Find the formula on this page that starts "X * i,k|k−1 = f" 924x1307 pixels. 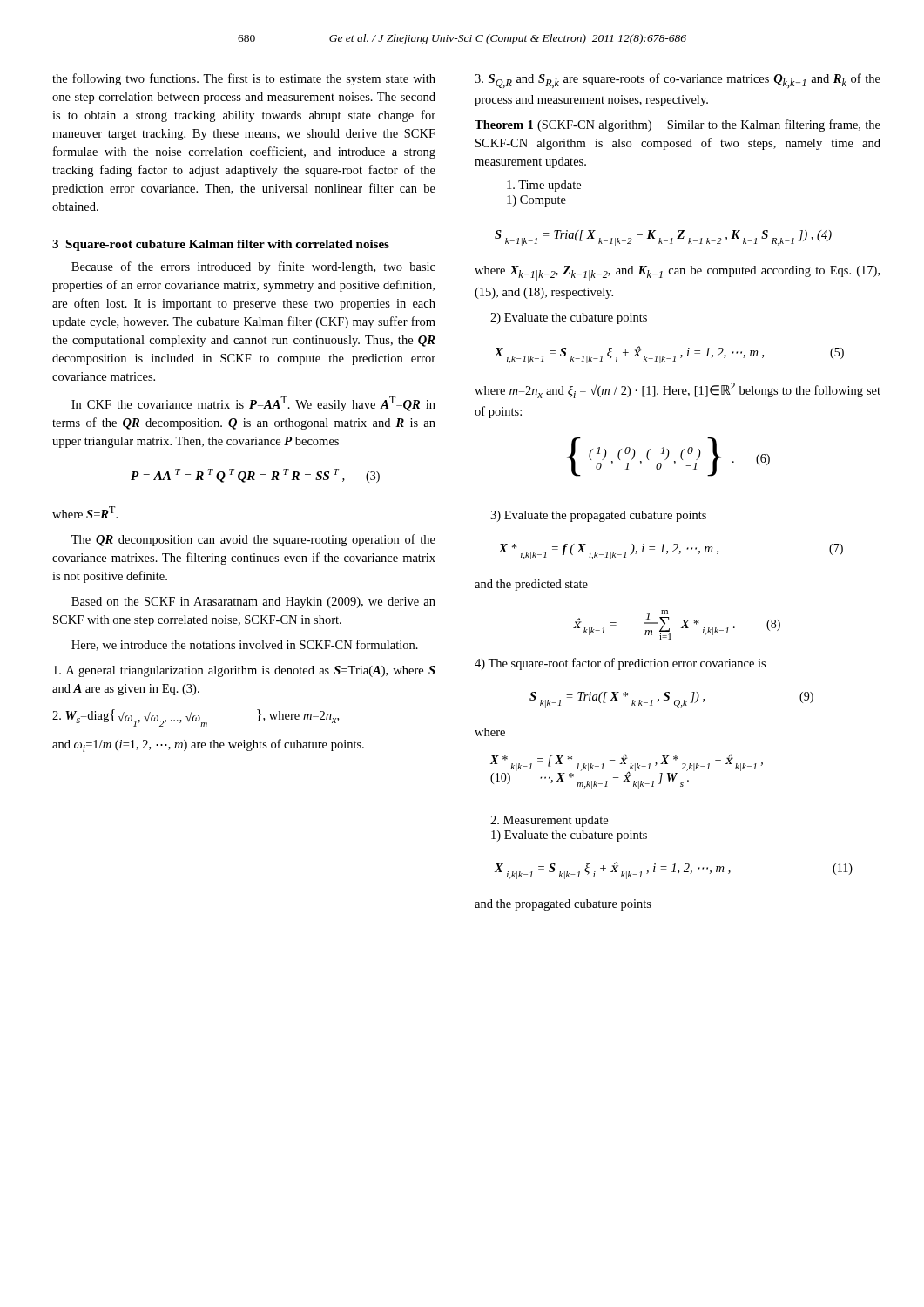[678, 547]
